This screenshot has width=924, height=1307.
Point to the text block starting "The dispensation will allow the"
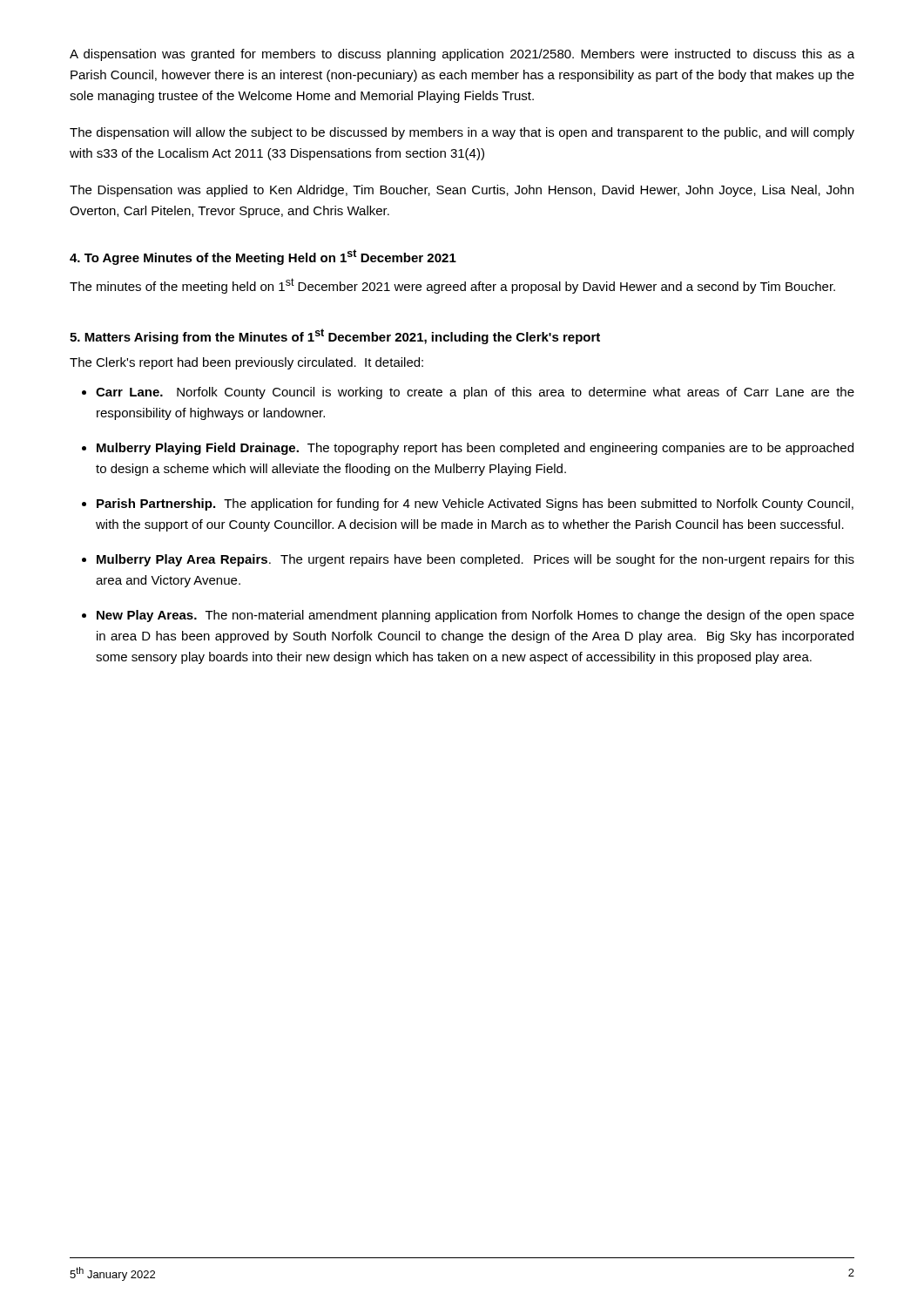462,142
